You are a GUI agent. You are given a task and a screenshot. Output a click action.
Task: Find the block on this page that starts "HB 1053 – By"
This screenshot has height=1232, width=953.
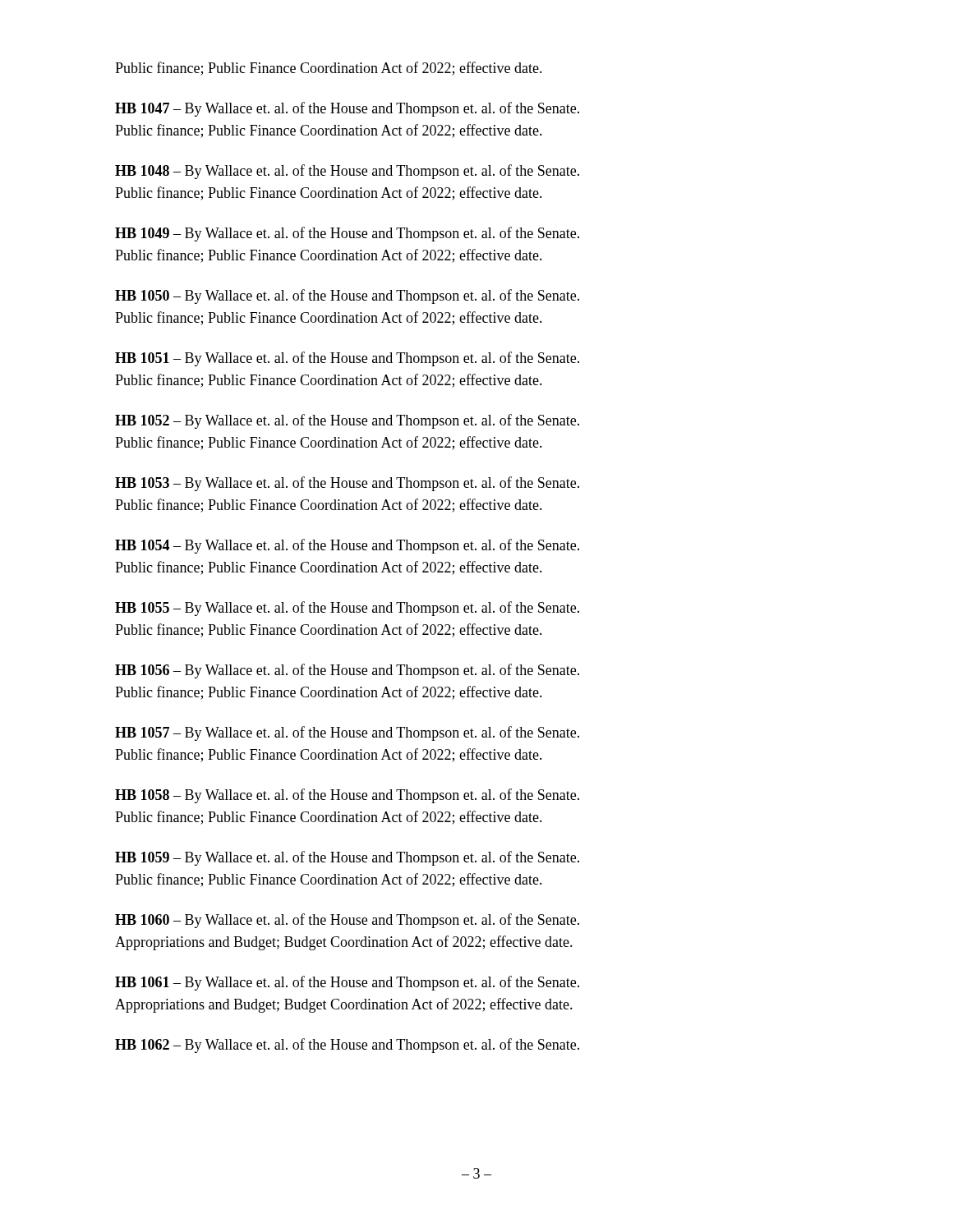(348, 494)
